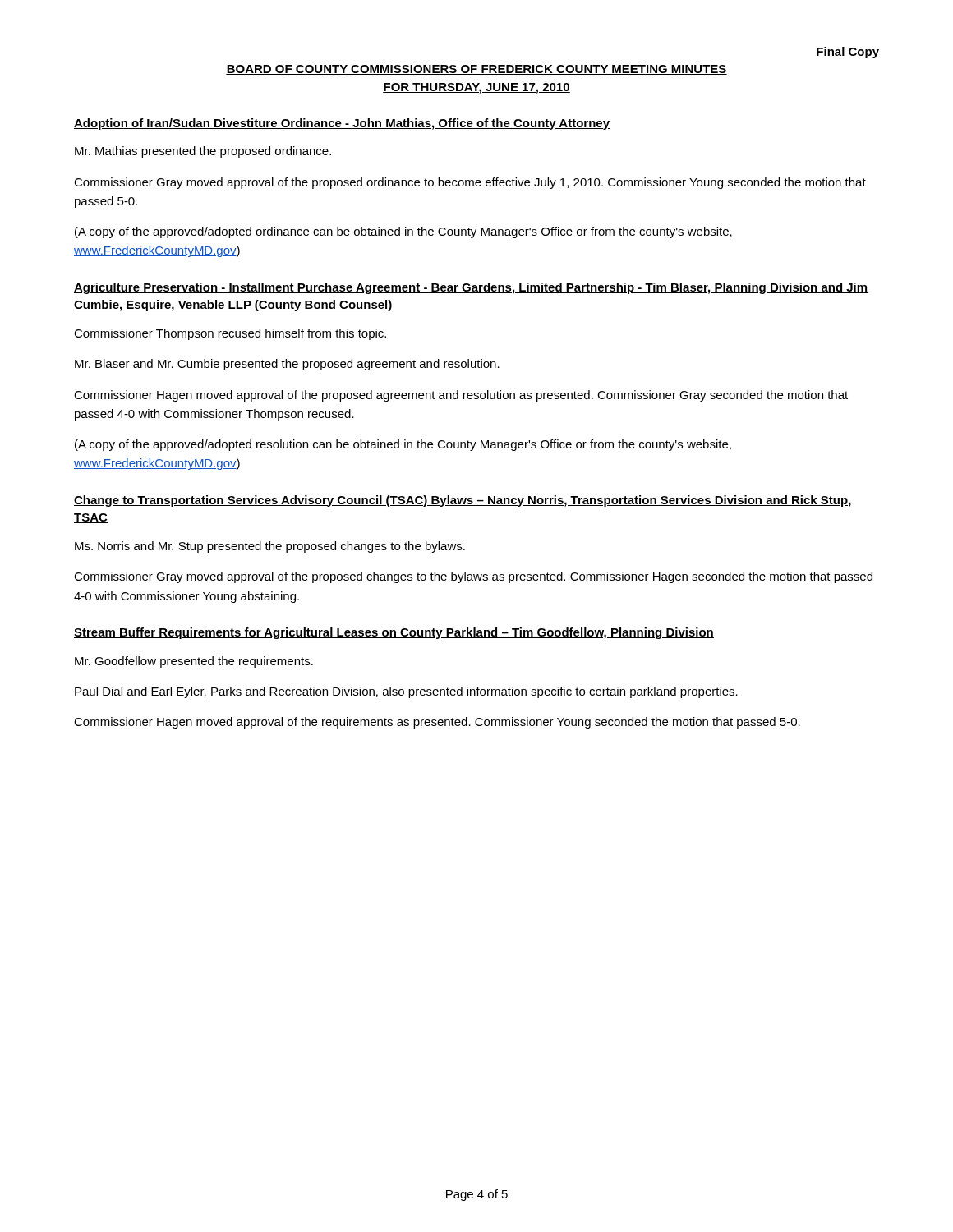Navigate to the element starting "Stream Buffer Requirements for Agricultural Leases on County"

tap(394, 632)
